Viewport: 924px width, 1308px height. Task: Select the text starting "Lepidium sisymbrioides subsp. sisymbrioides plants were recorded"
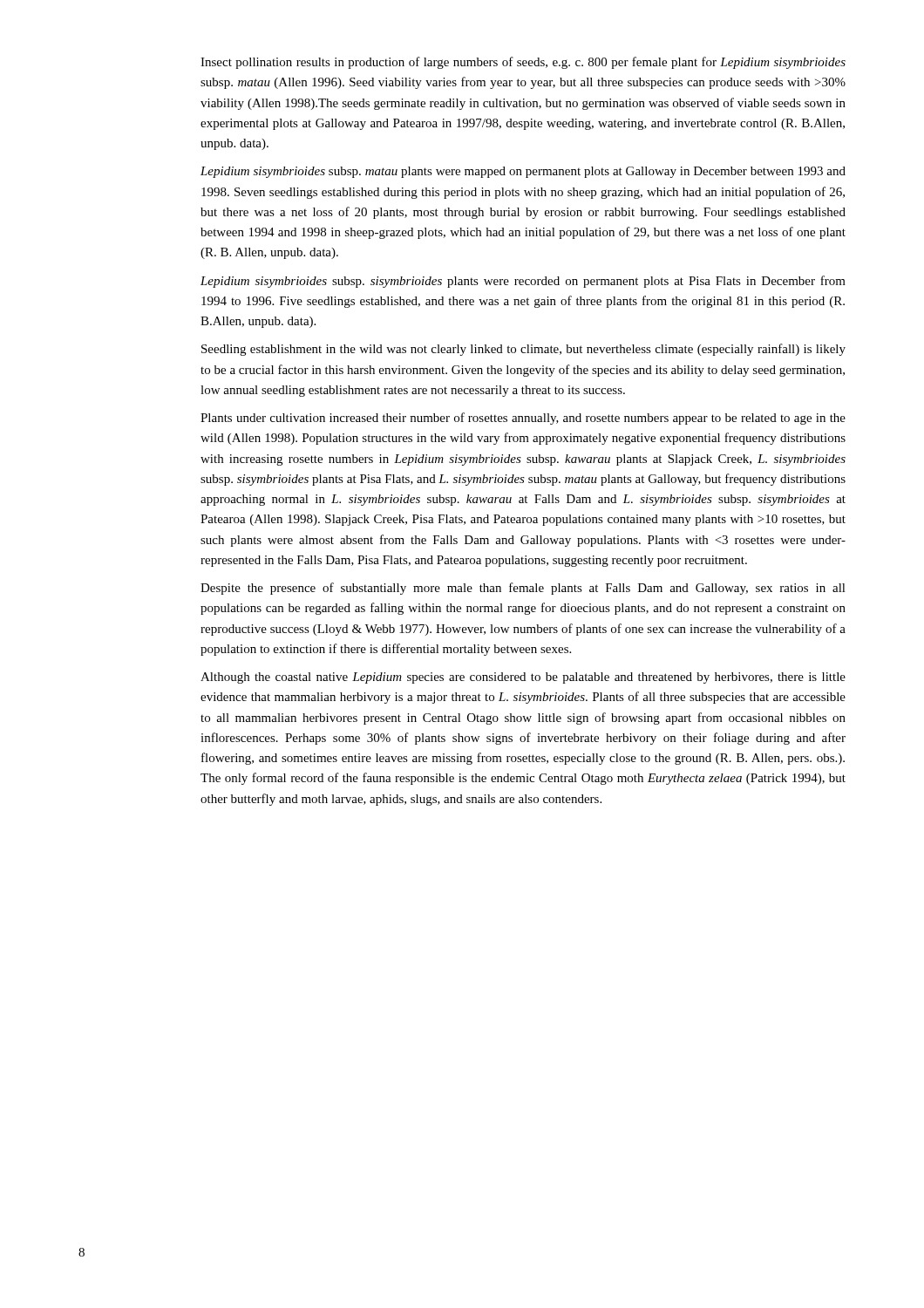pos(523,301)
